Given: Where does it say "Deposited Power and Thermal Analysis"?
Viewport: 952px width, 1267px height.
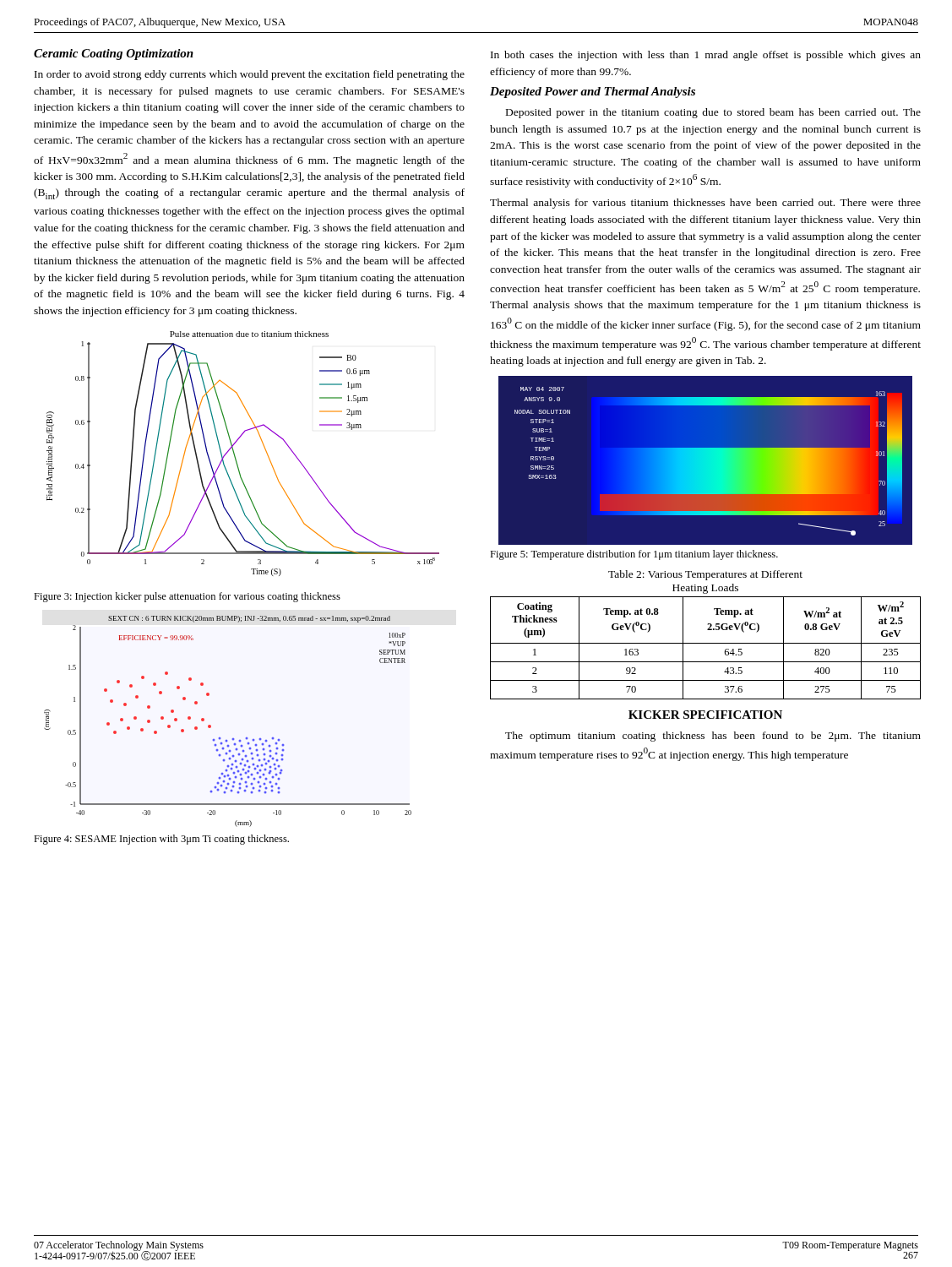Looking at the screenshot, I should [593, 91].
